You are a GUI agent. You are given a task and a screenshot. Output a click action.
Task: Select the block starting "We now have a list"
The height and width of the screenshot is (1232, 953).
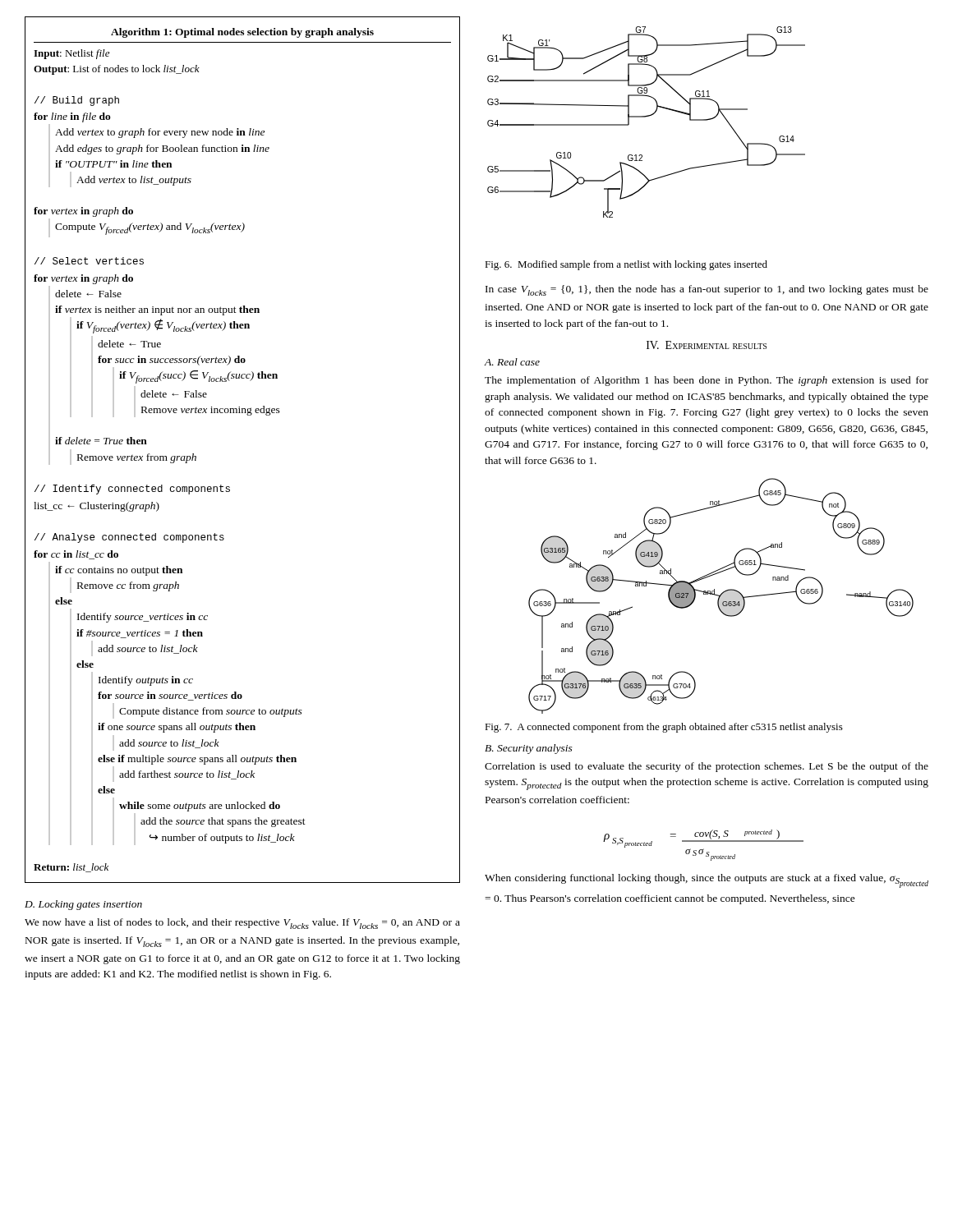click(x=242, y=948)
